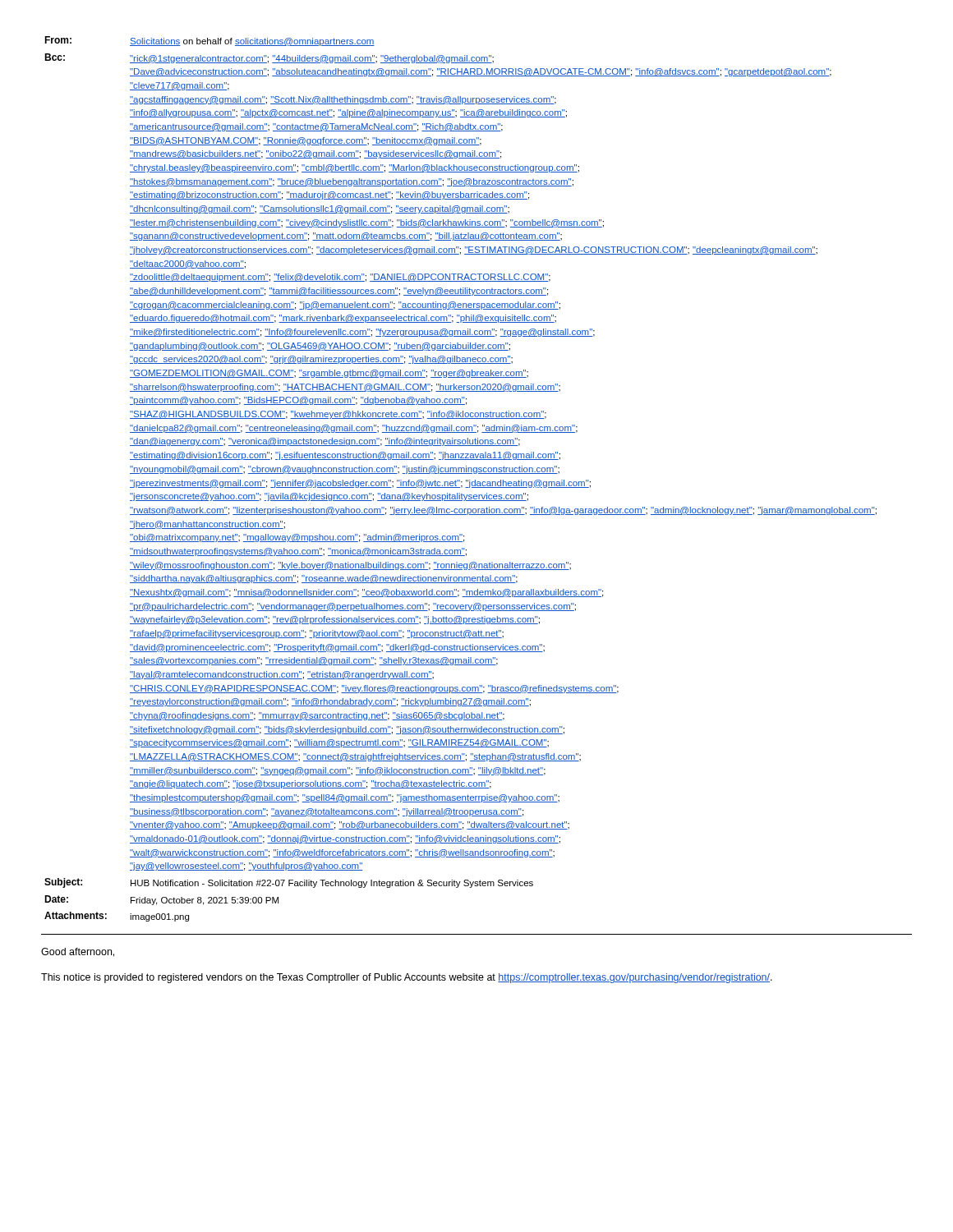Find the element starting "Good afternoon,"
Viewport: 953px width, 1232px height.
tap(78, 952)
